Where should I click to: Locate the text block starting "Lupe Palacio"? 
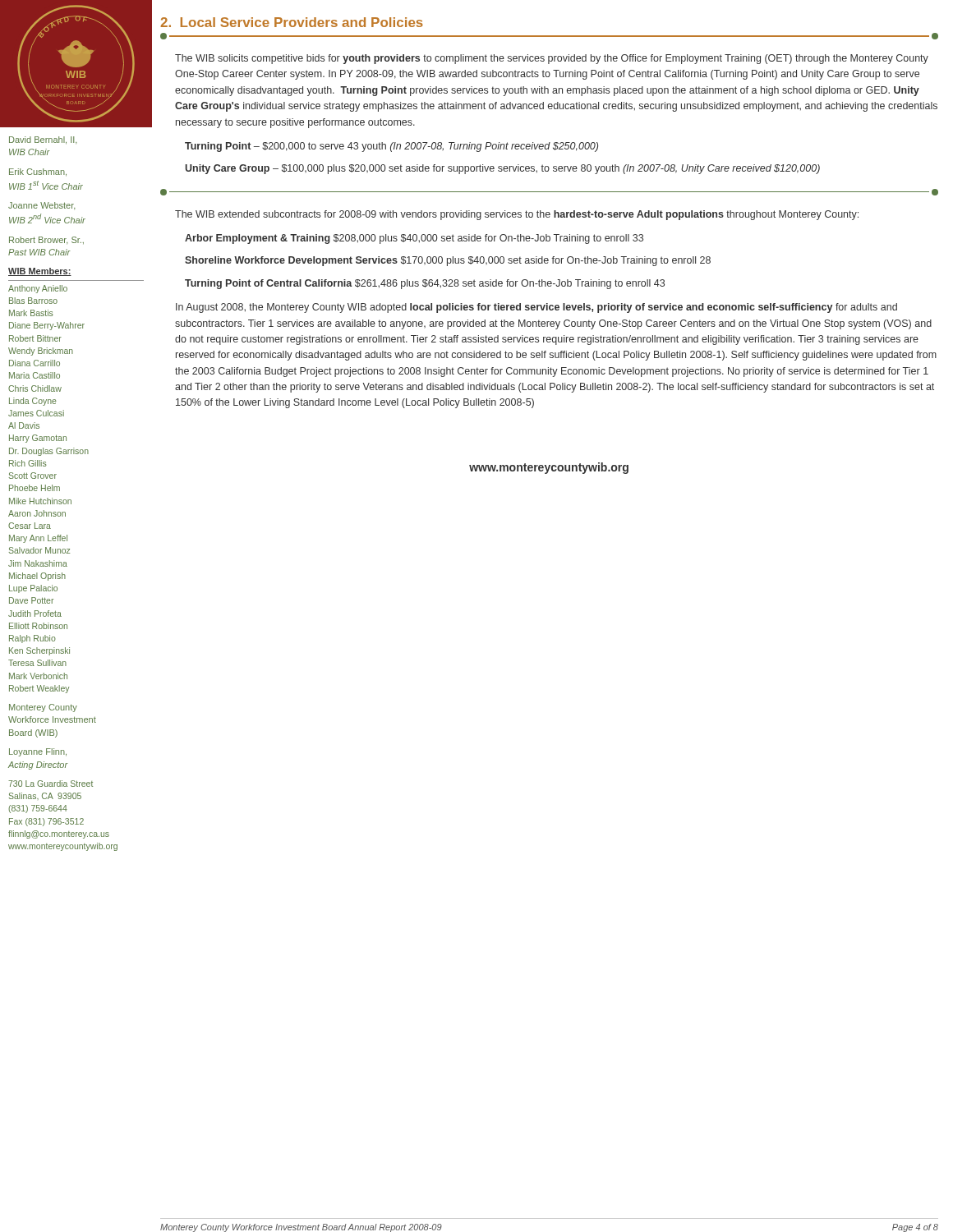pyautogui.click(x=33, y=588)
